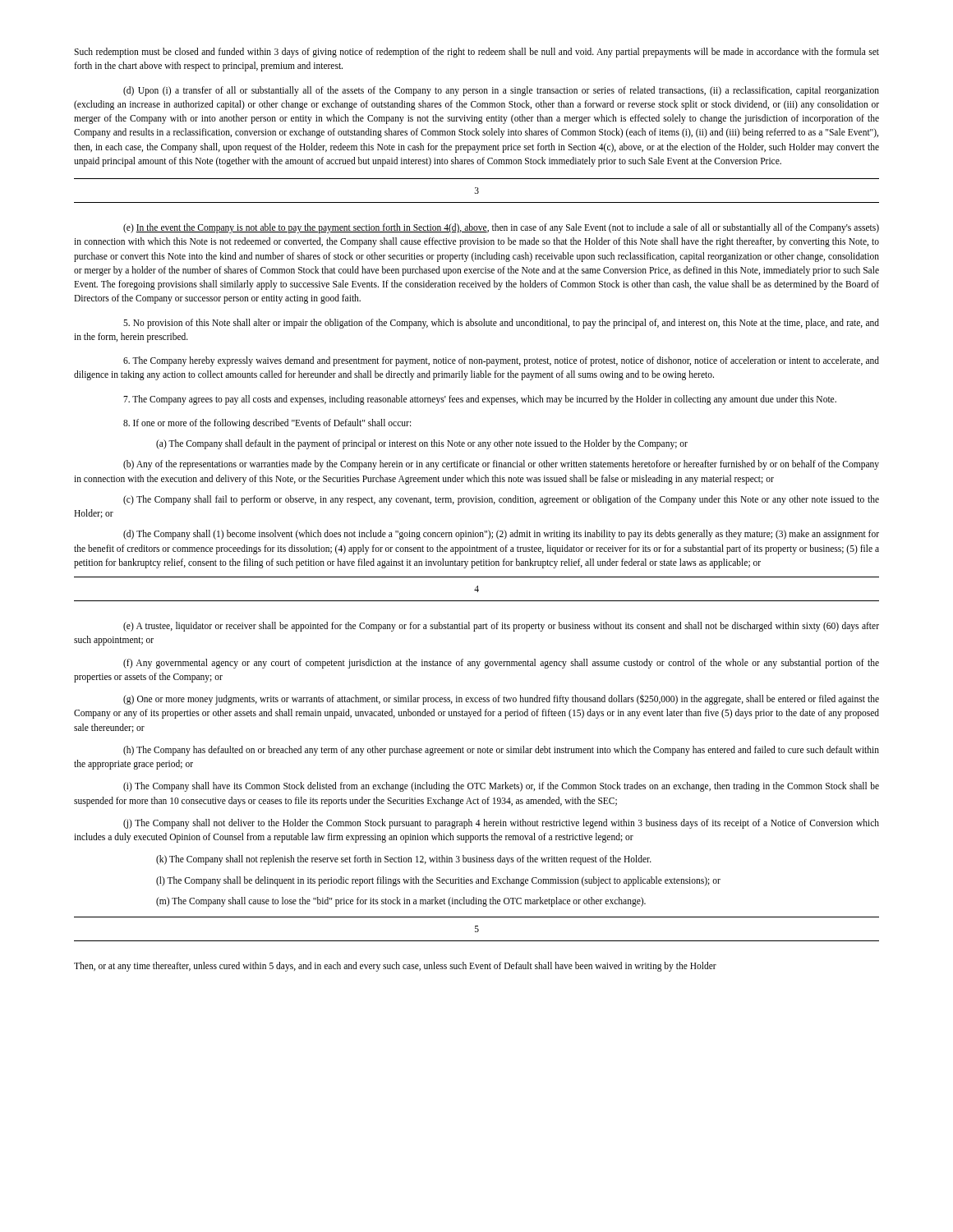
Task: Click on the text block that reads "(b) Any of"
Action: pyautogui.click(x=476, y=471)
